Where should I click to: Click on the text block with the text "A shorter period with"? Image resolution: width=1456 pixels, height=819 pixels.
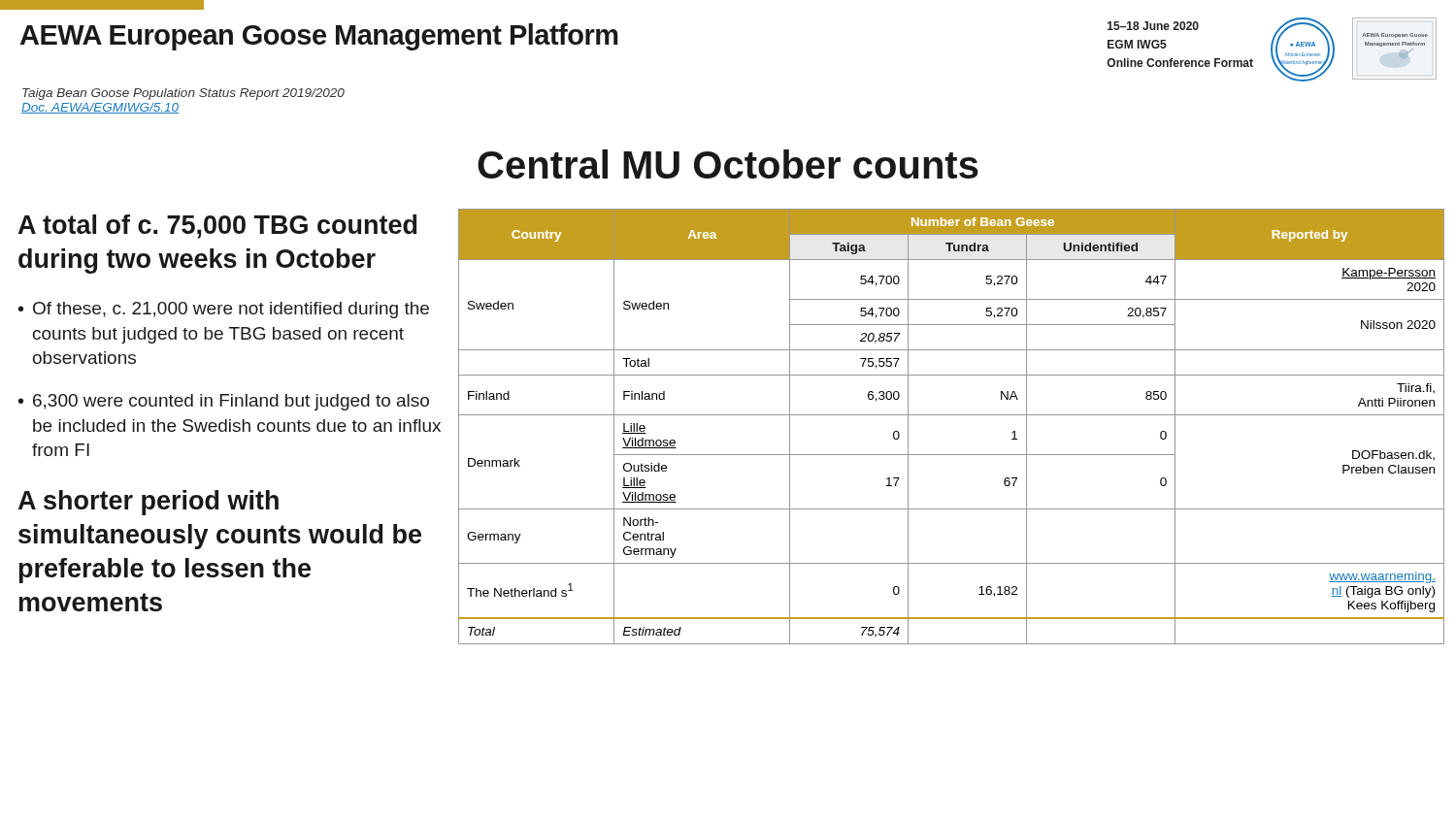coord(220,552)
